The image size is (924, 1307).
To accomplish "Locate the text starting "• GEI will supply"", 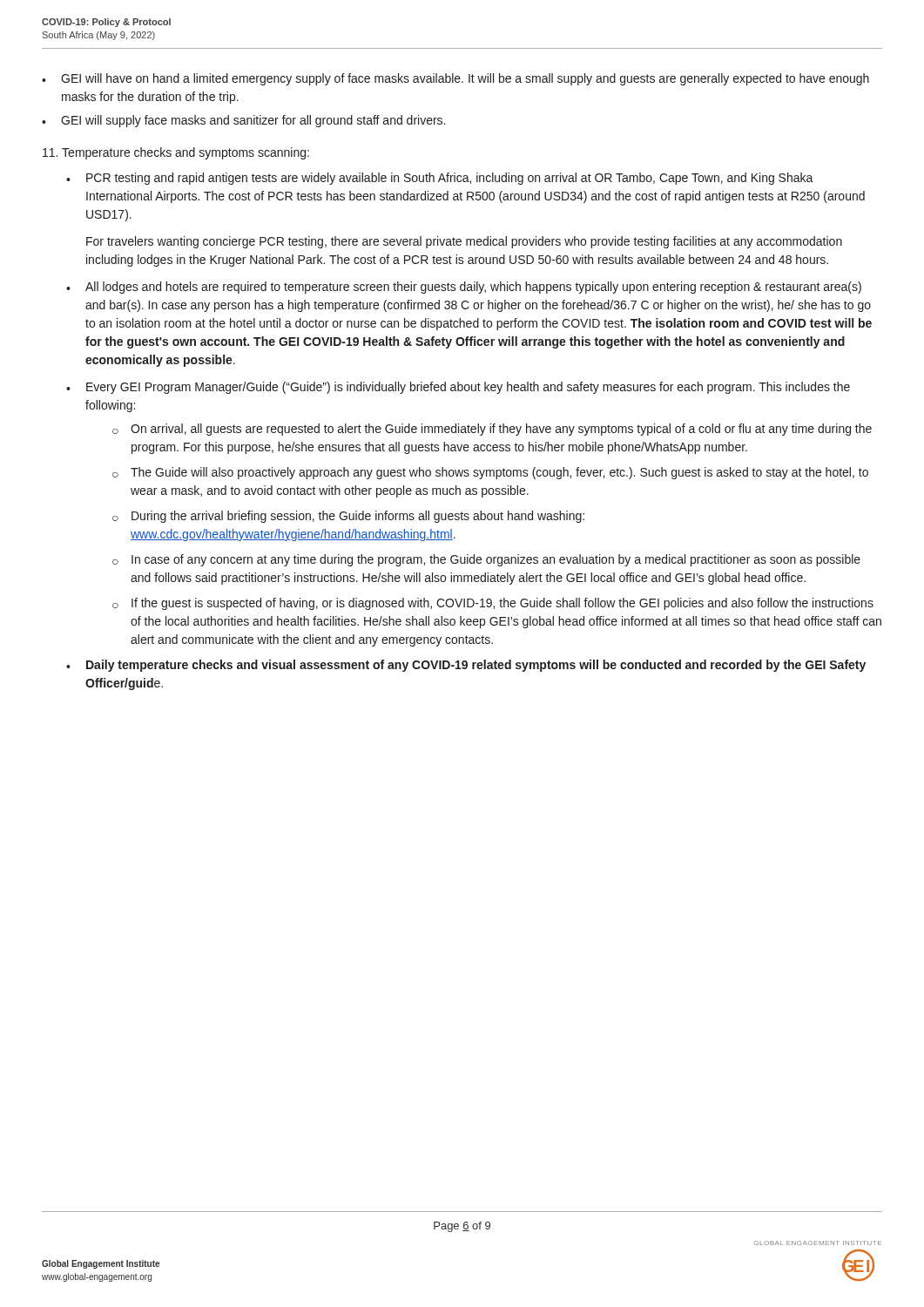I will click(244, 122).
